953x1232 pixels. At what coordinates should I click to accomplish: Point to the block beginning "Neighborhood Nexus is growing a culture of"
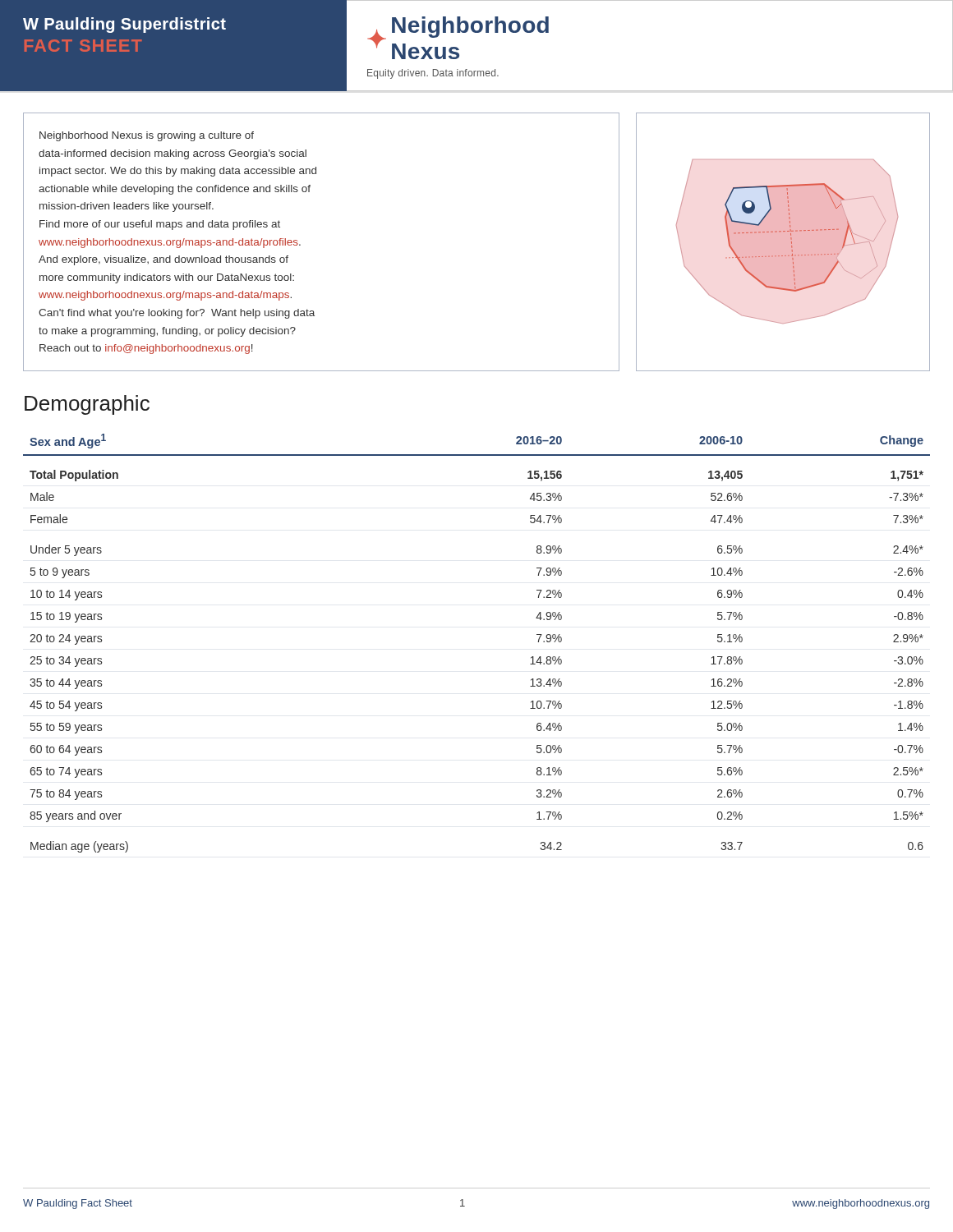pos(178,242)
